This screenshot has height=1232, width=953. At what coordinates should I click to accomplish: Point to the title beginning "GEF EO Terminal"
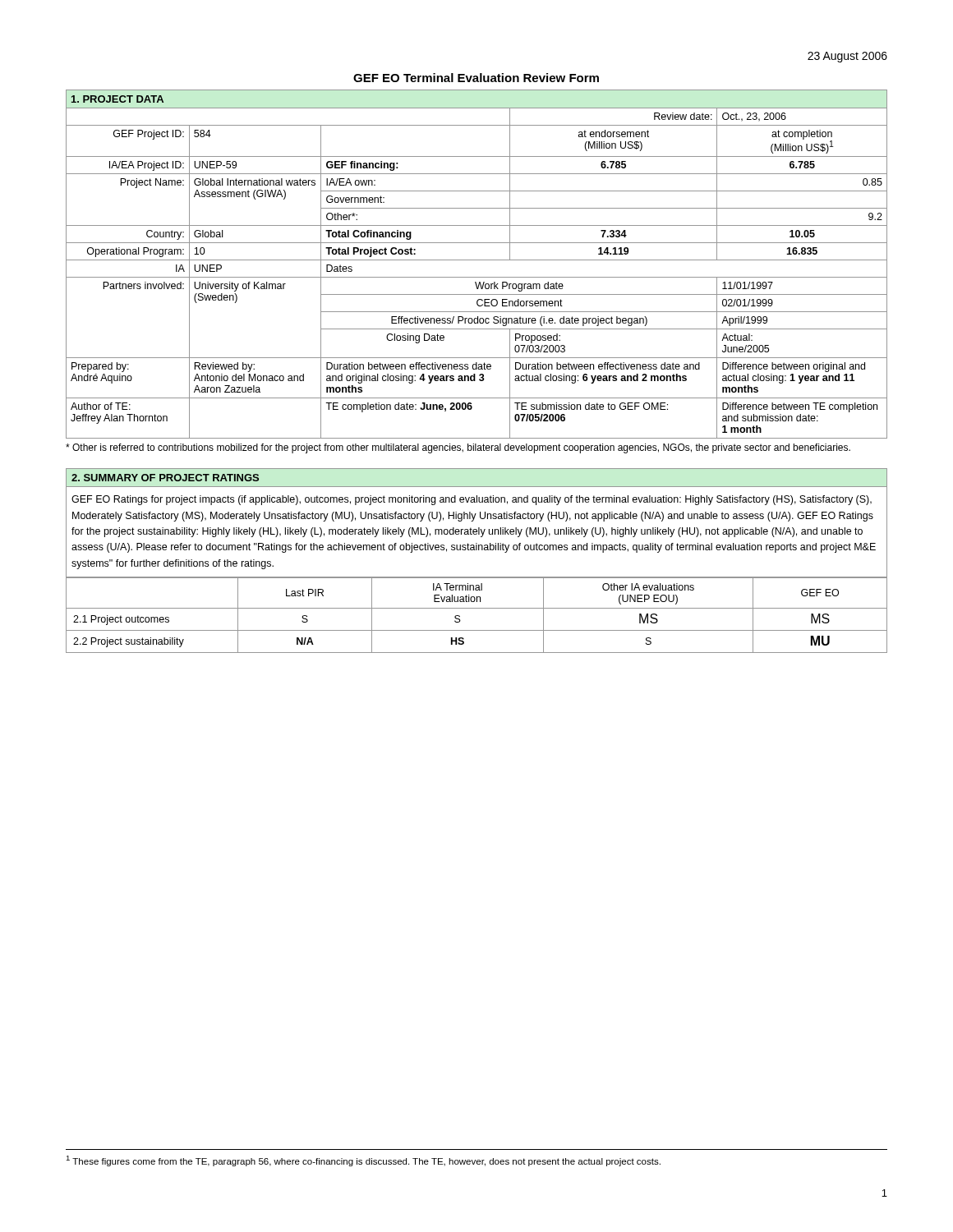coord(476,78)
